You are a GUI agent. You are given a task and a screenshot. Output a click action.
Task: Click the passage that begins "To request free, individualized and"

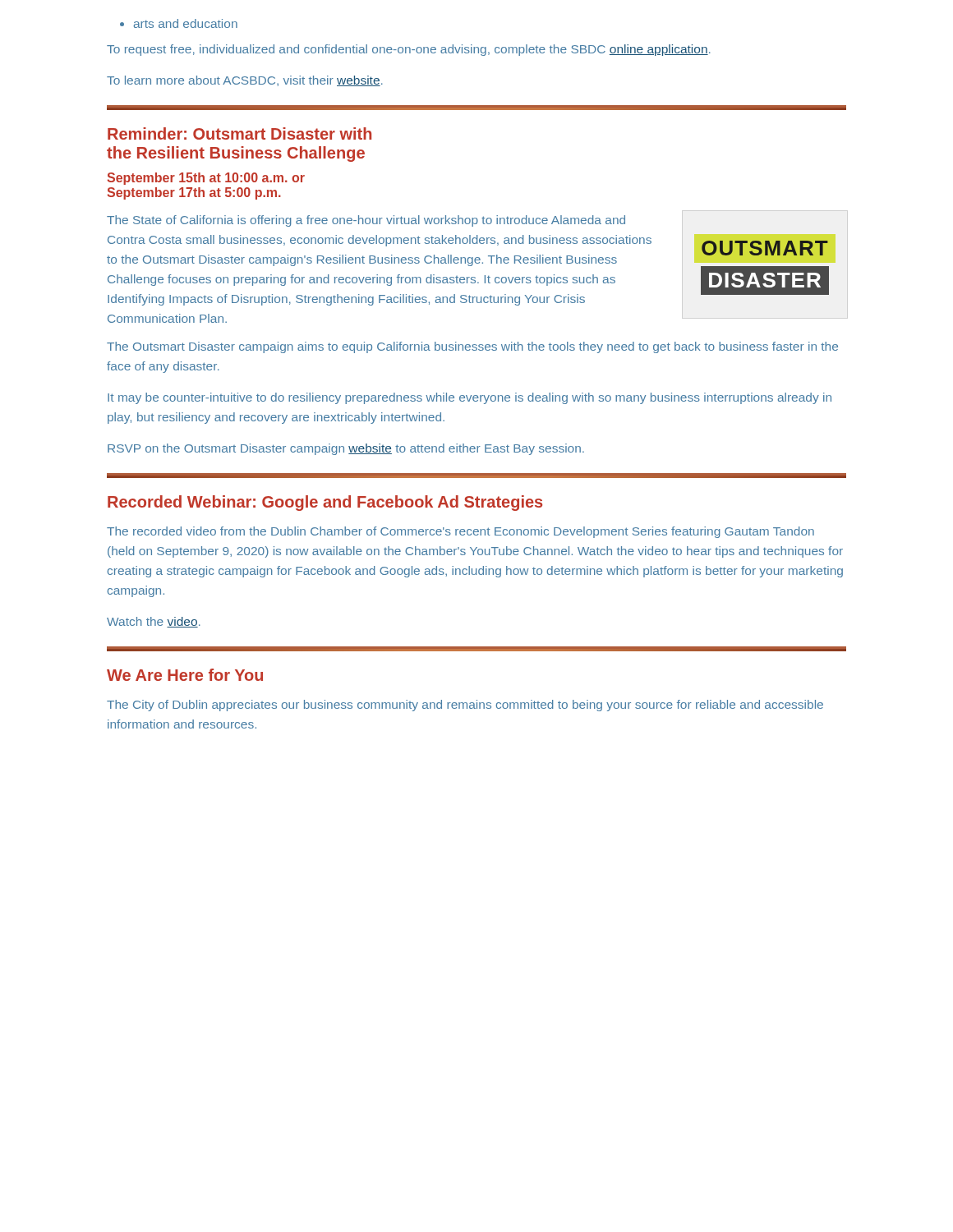[x=409, y=49]
